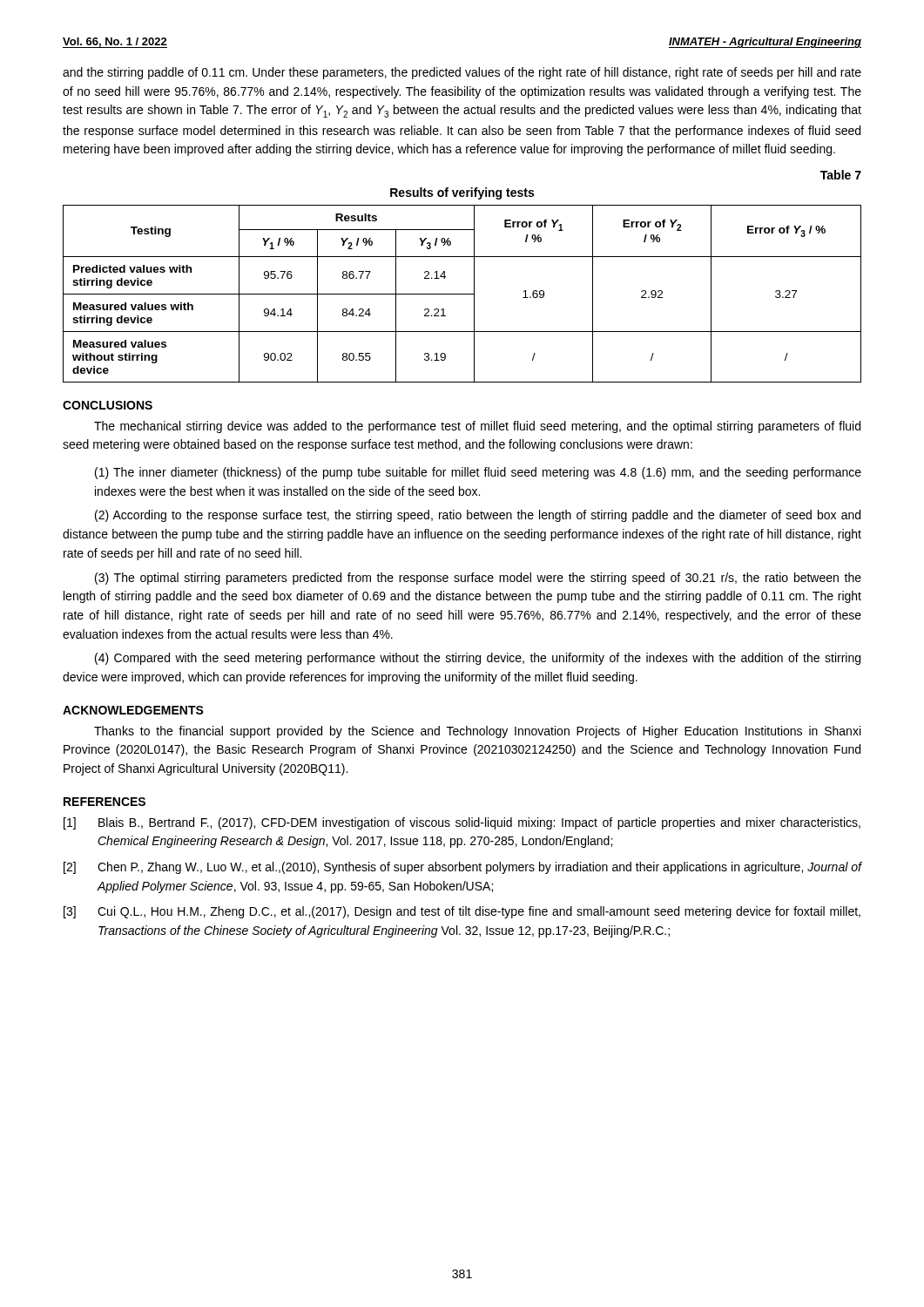Viewport: 924px width, 1307px height.
Task: Locate the text block that says "Thanks to the financial"
Action: point(462,750)
